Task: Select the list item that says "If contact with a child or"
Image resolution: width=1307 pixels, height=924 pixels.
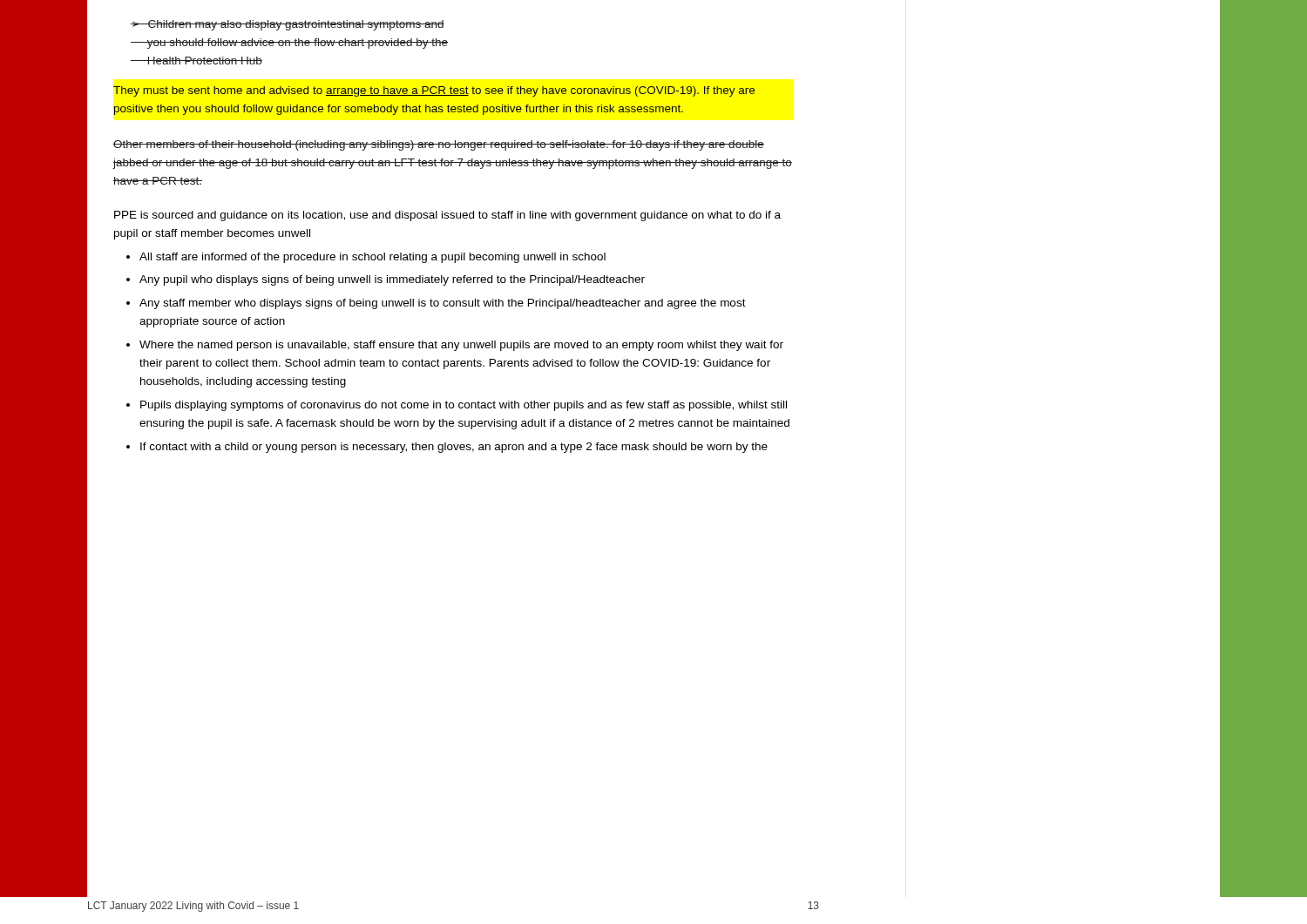Action: click(454, 446)
